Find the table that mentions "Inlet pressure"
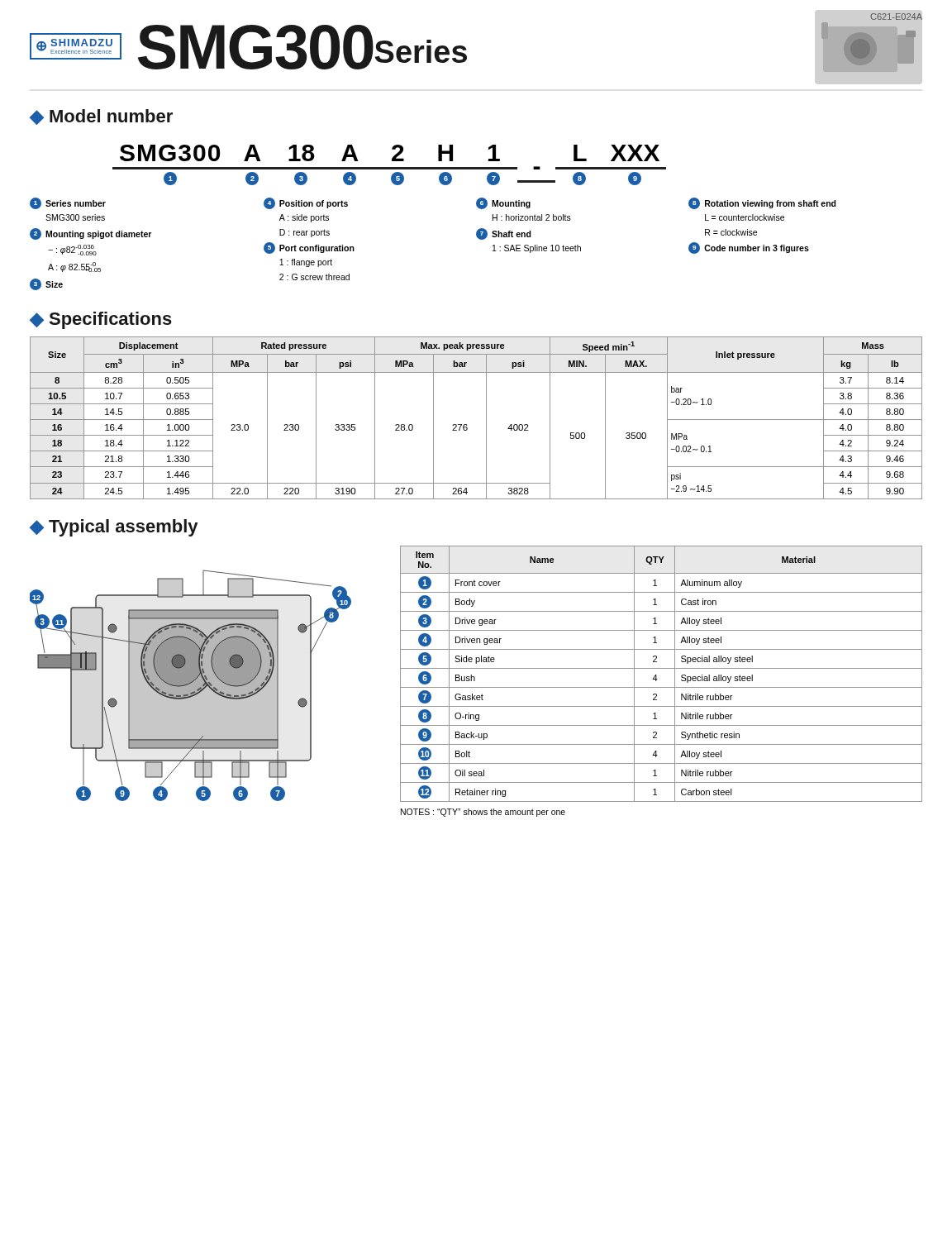Screen dimensions: 1240x952 [476, 418]
